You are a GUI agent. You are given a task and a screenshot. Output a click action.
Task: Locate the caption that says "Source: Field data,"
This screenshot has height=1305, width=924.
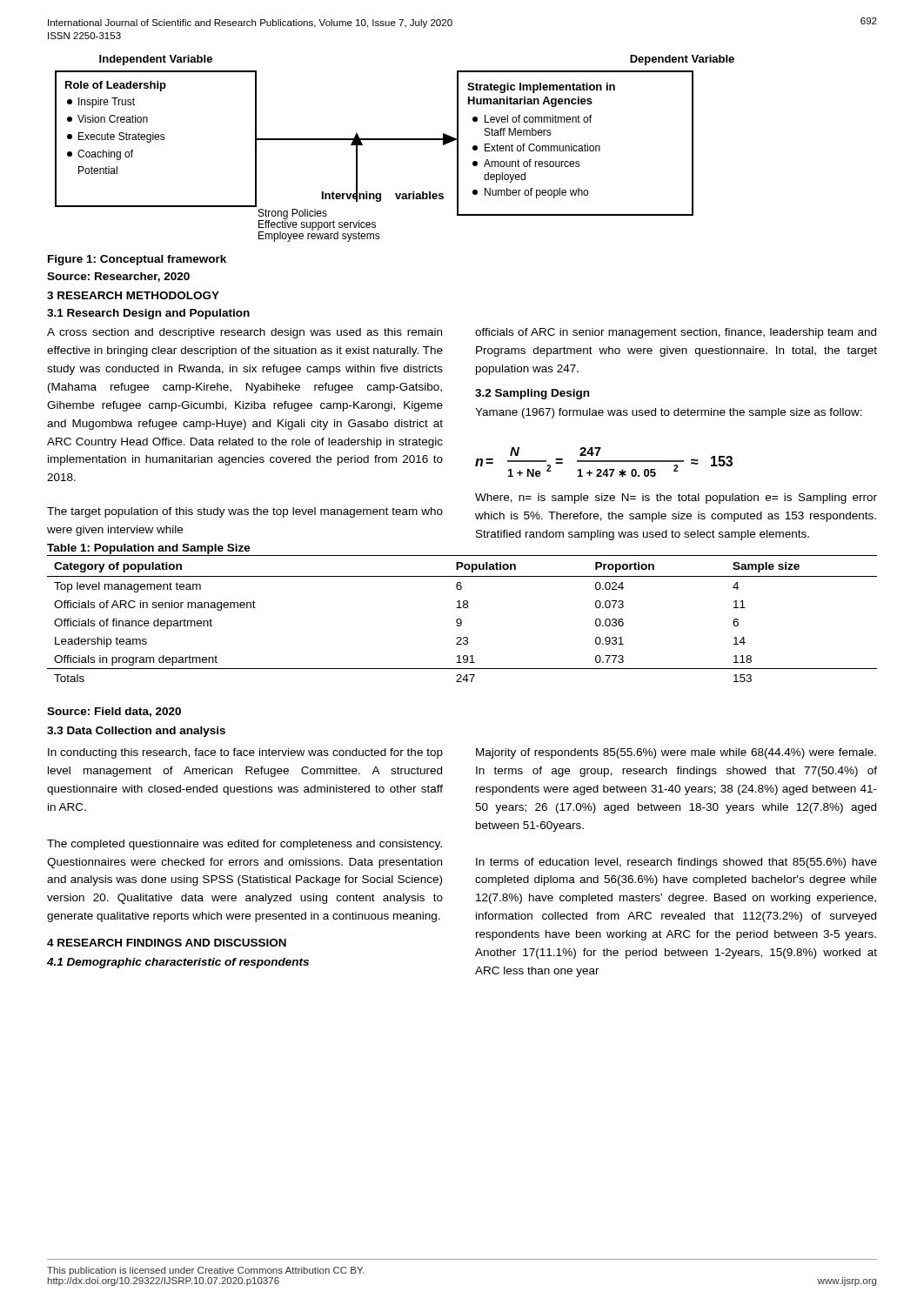114,711
